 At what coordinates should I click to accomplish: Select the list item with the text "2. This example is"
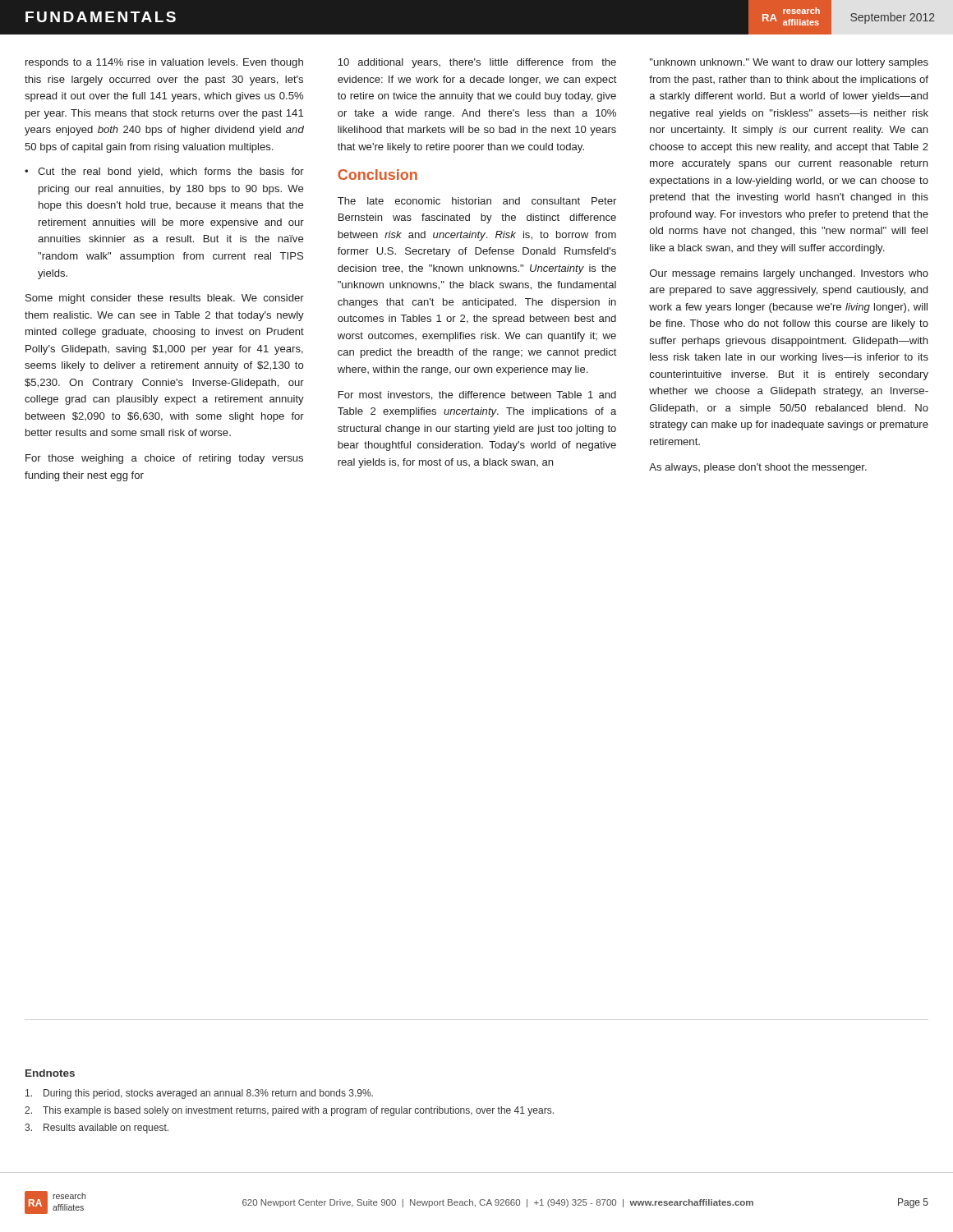290,1110
